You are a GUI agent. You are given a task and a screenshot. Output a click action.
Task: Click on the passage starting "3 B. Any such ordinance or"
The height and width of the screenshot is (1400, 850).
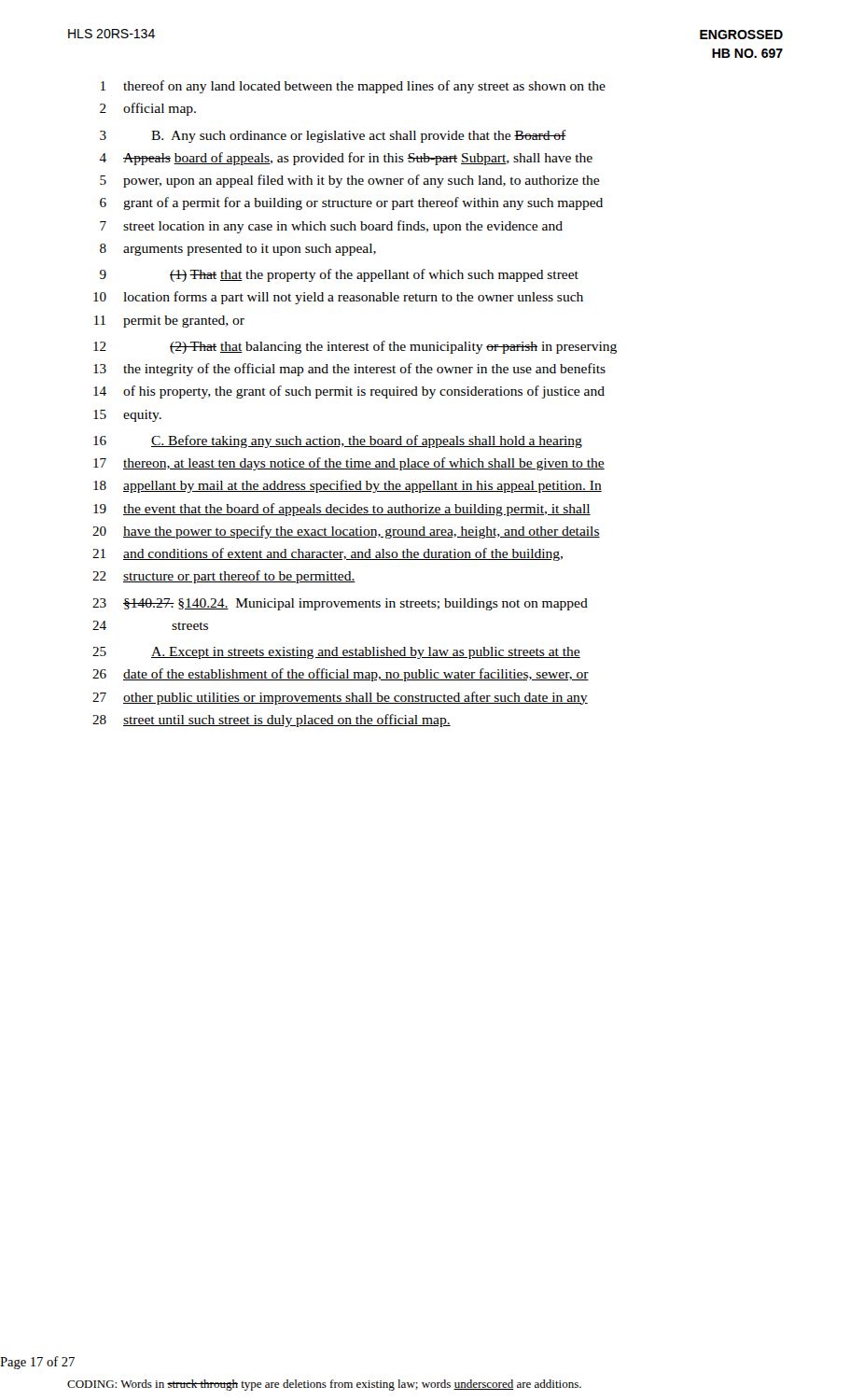point(425,192)
